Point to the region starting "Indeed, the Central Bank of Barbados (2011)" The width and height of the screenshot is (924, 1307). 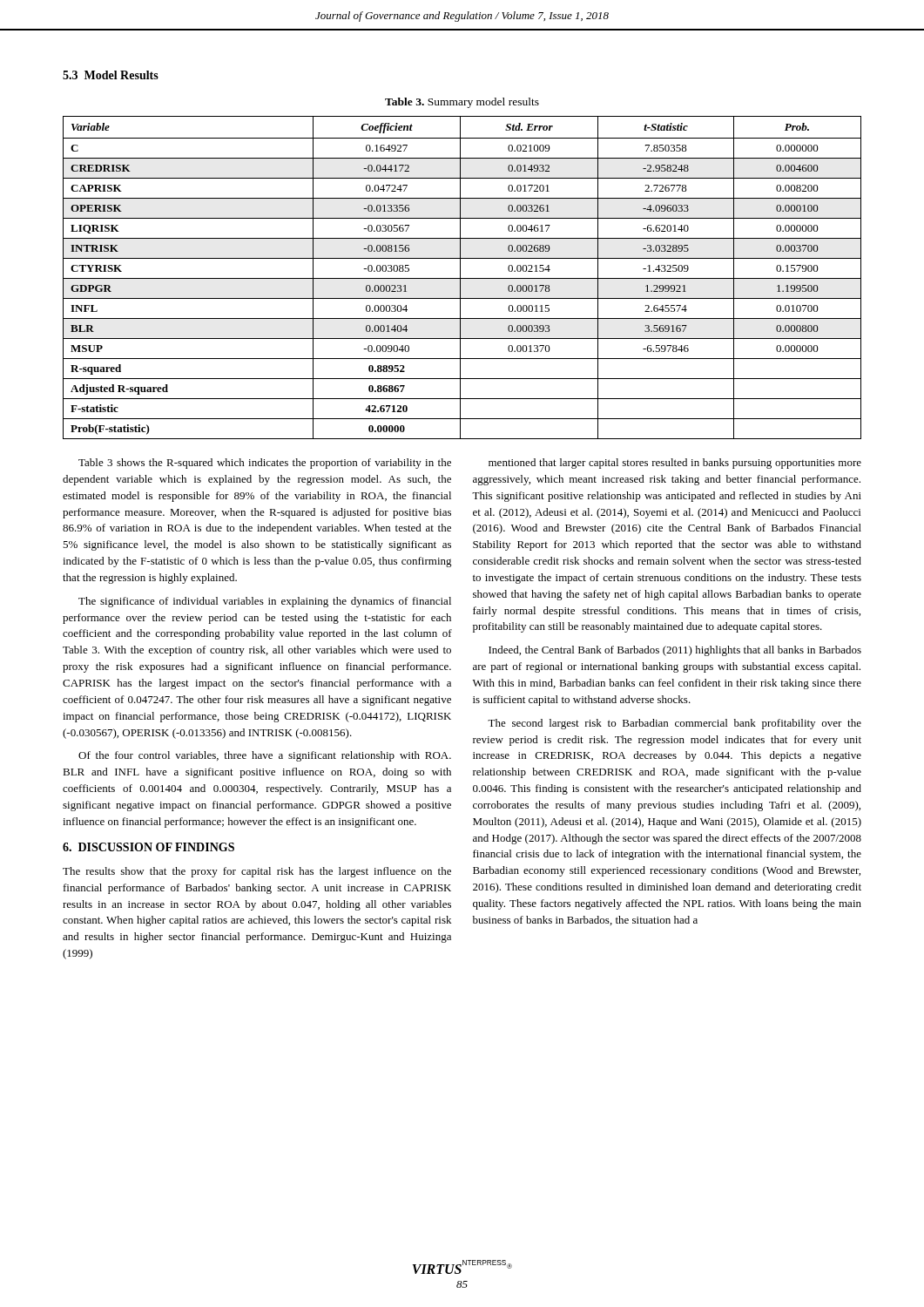pyautogui.click(x=667, y=675)
